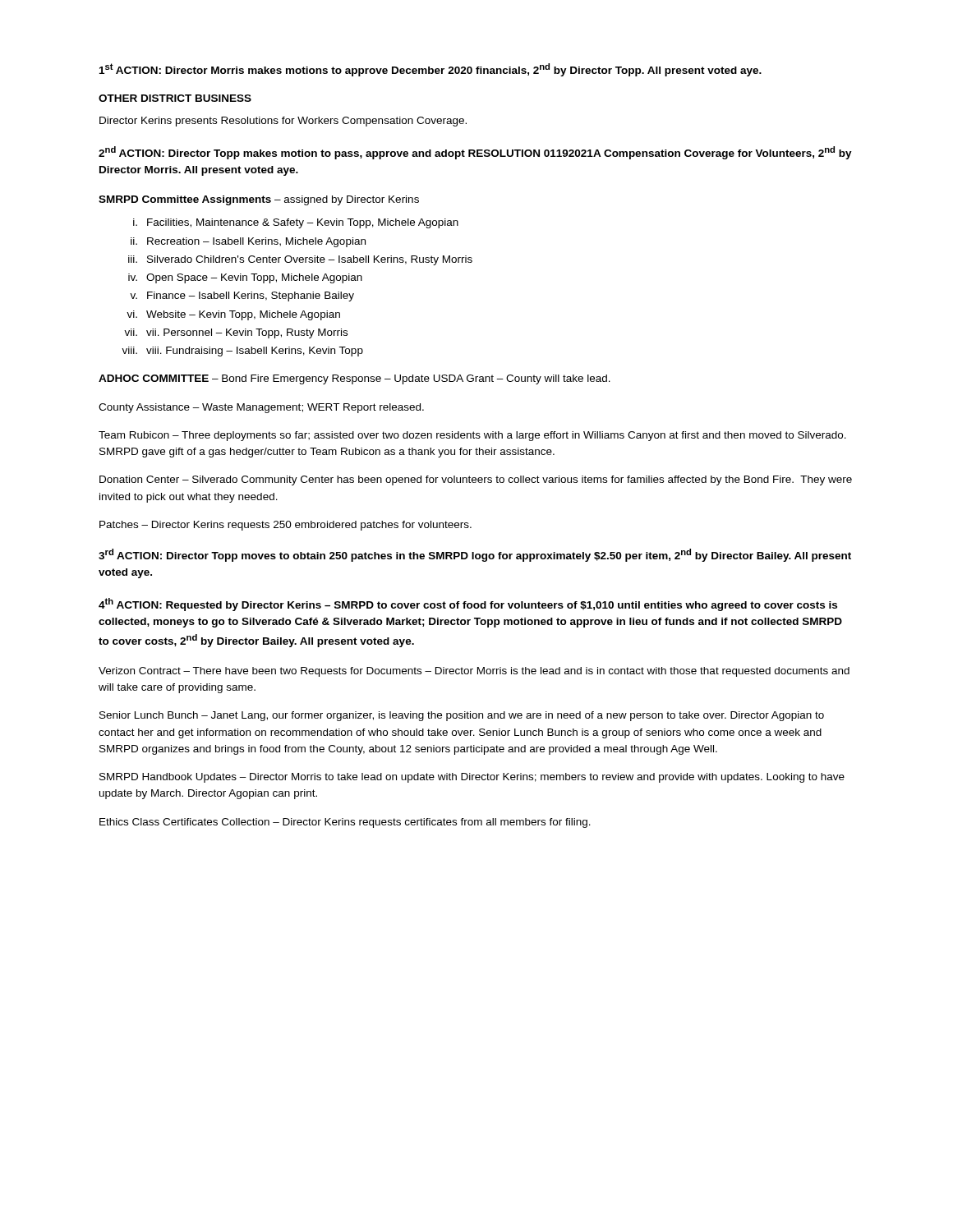
Task: Point to the text block starting "SMRPD Committee Assignments – assigned by Director"
Action: pos(259,199)
